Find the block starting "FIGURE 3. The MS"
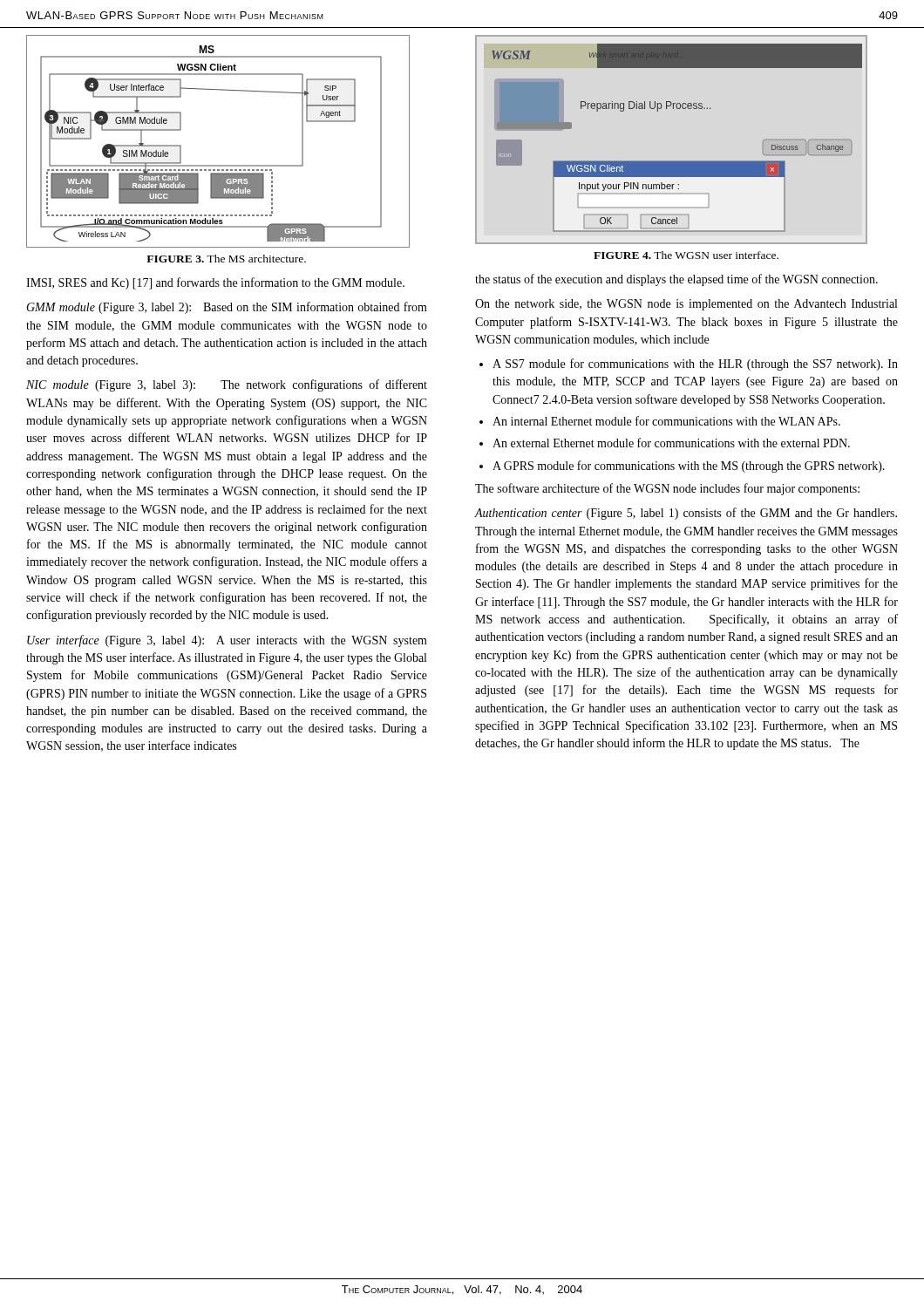924x1308 pixels. pyautogui.click(x=227, y=259)
